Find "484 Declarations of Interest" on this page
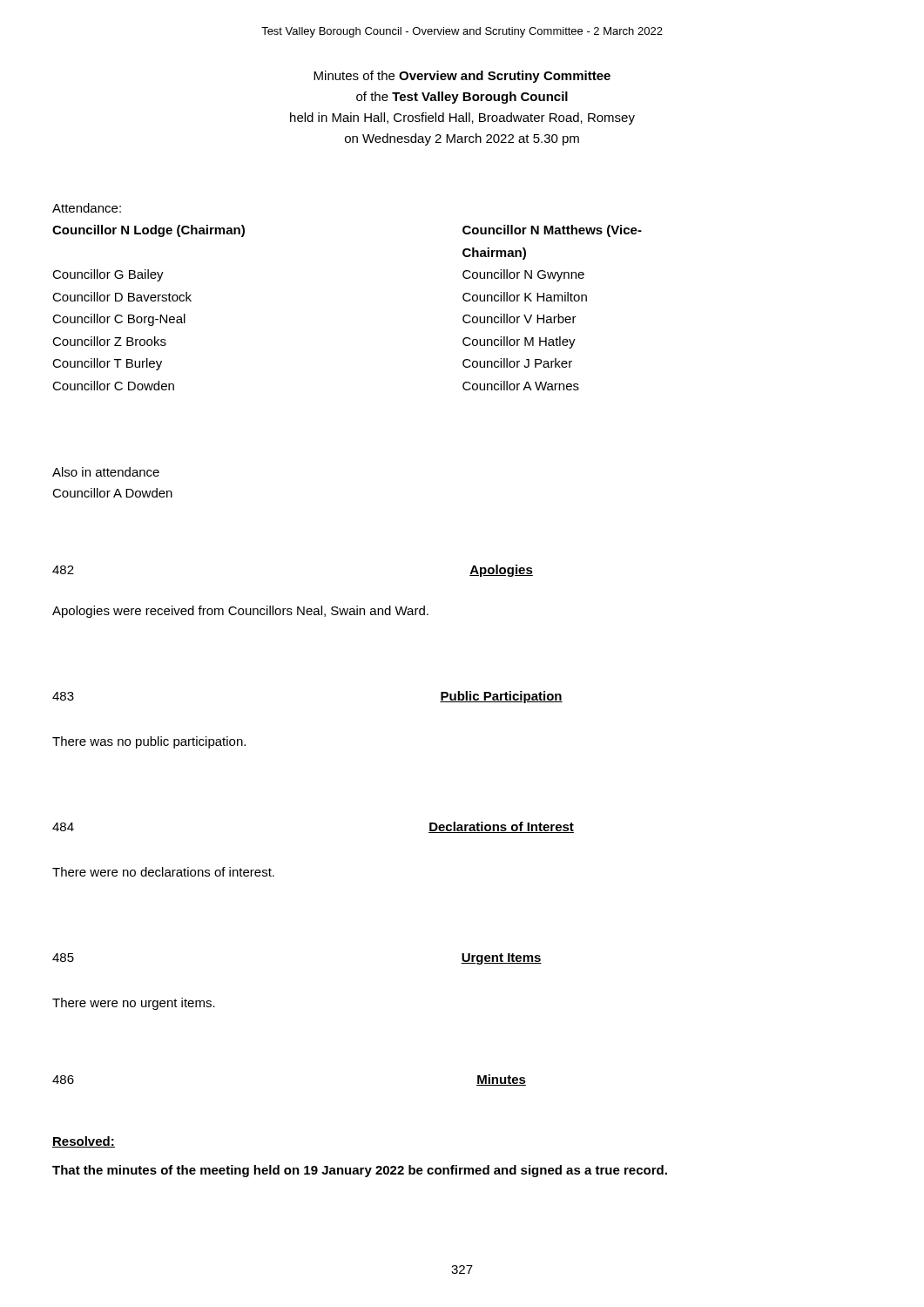Image resolution: width=924 pixels, height=1307 pixels. tap(462, 826)
